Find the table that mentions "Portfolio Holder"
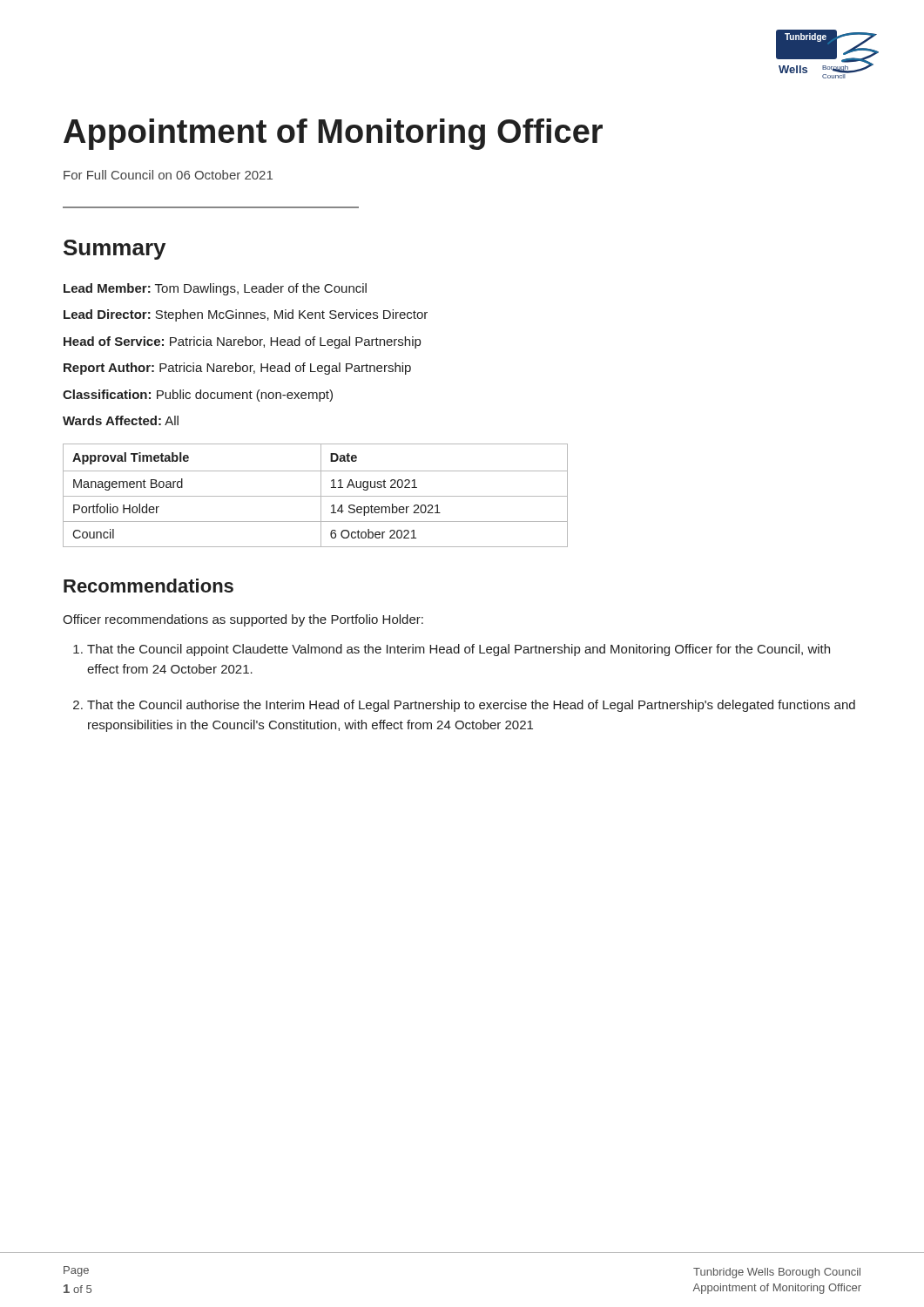The height and width of the screenshot is (1307, 924). coord(462,495)
